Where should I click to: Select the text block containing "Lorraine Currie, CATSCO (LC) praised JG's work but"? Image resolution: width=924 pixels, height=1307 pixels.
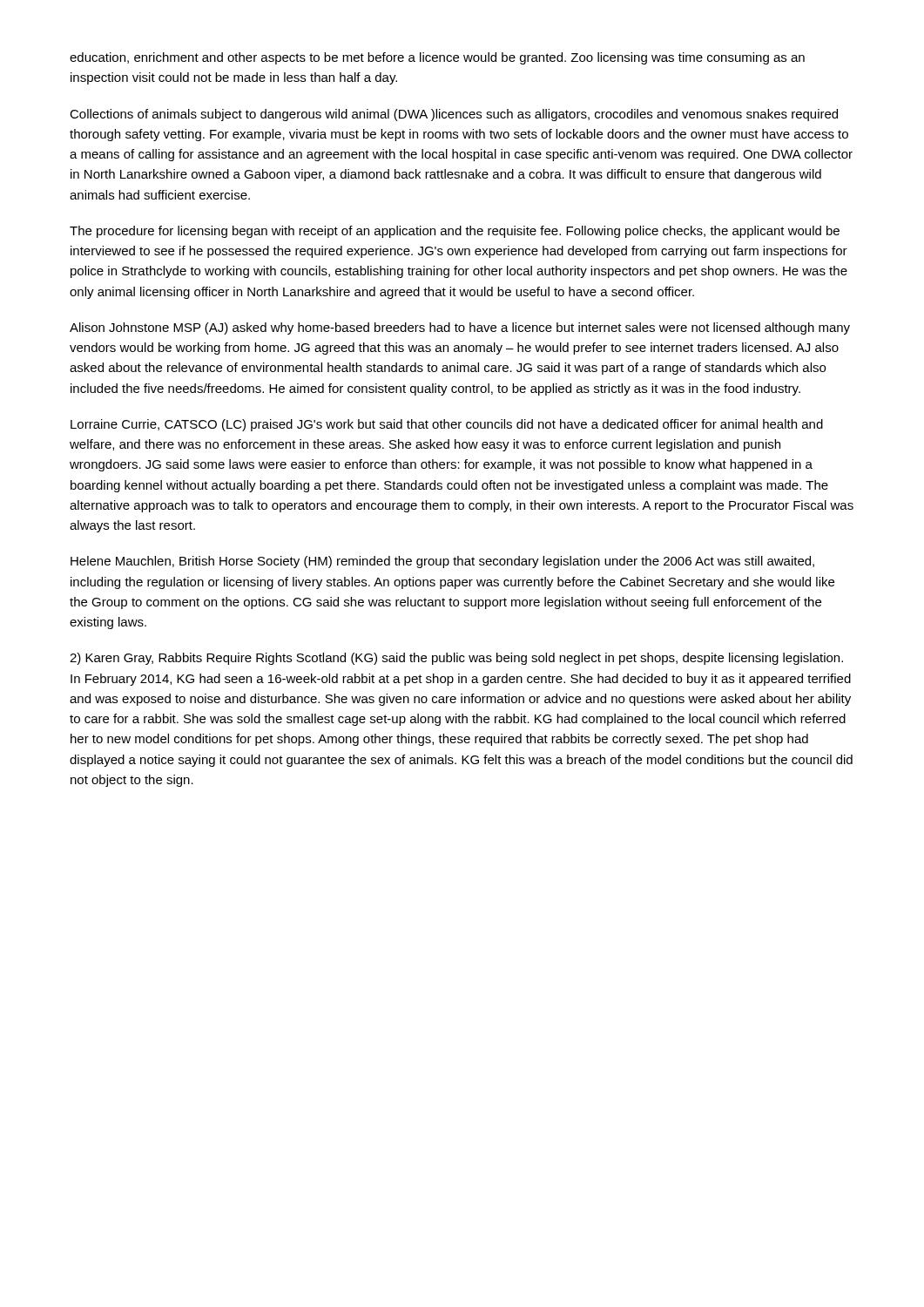(x=462, y=474)
